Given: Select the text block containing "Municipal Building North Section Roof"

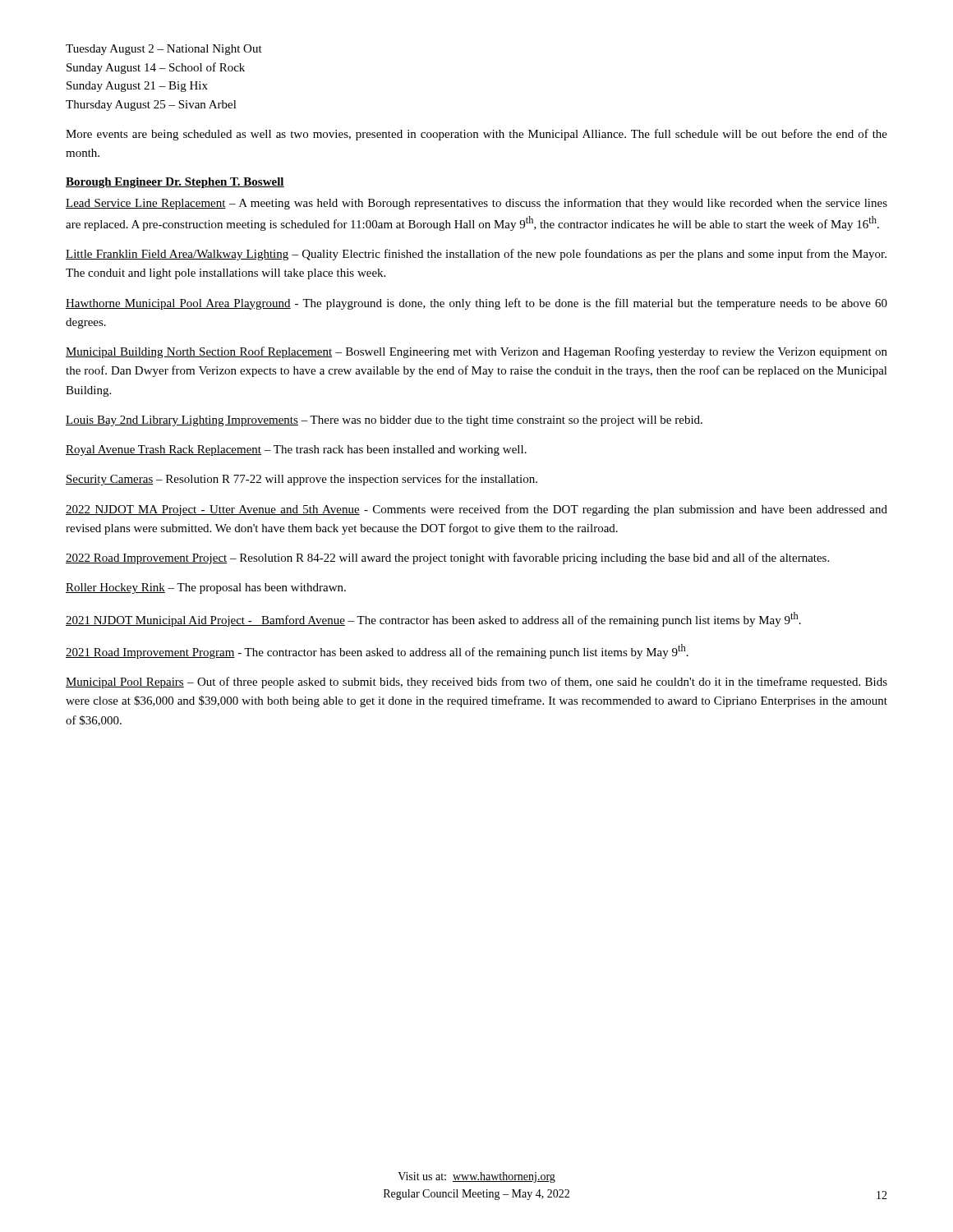Looking at the screenshot, I should click(x=476, y=371).
